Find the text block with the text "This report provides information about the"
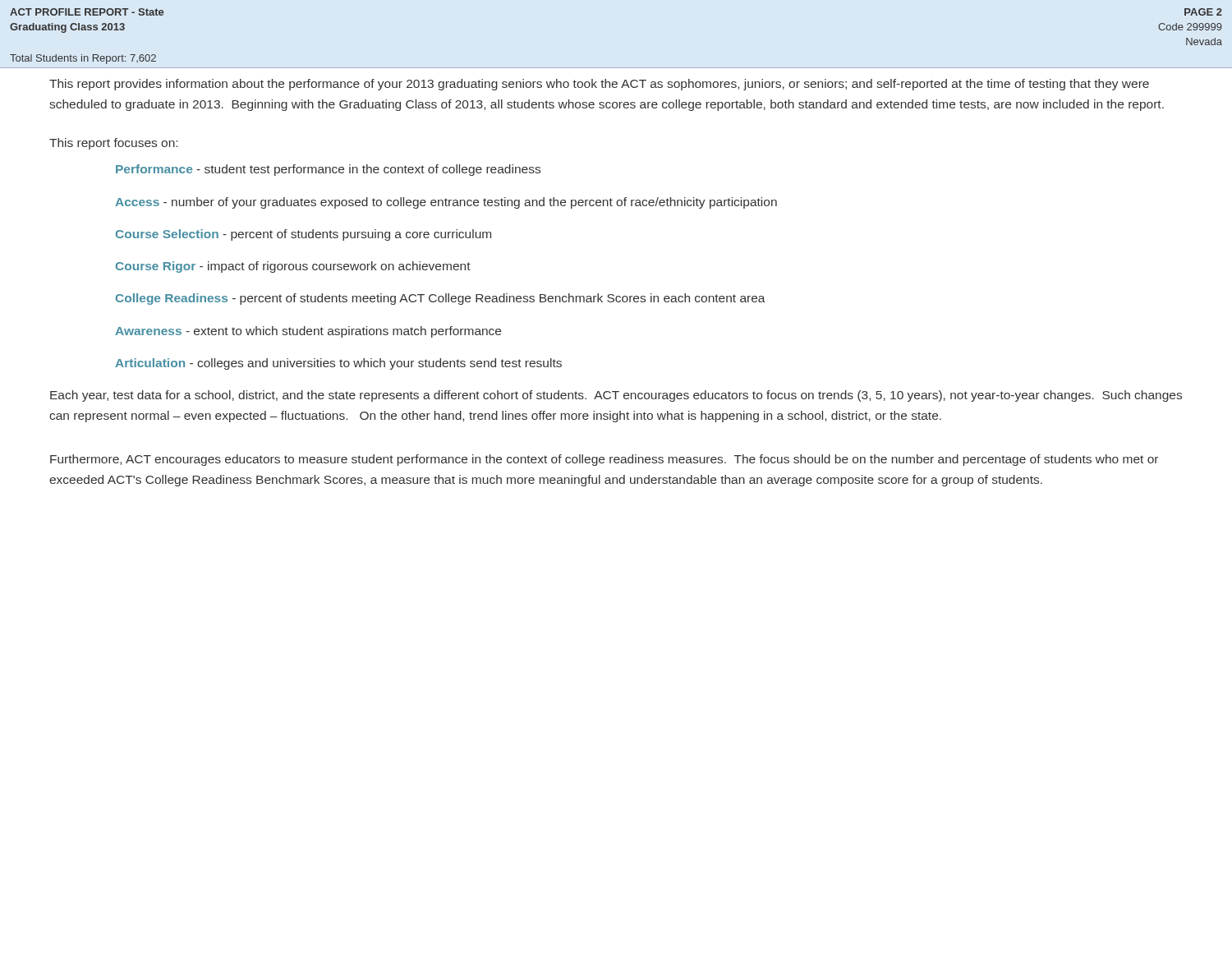Viewport: 1232px width, 953px height. [x=607, y=94]
